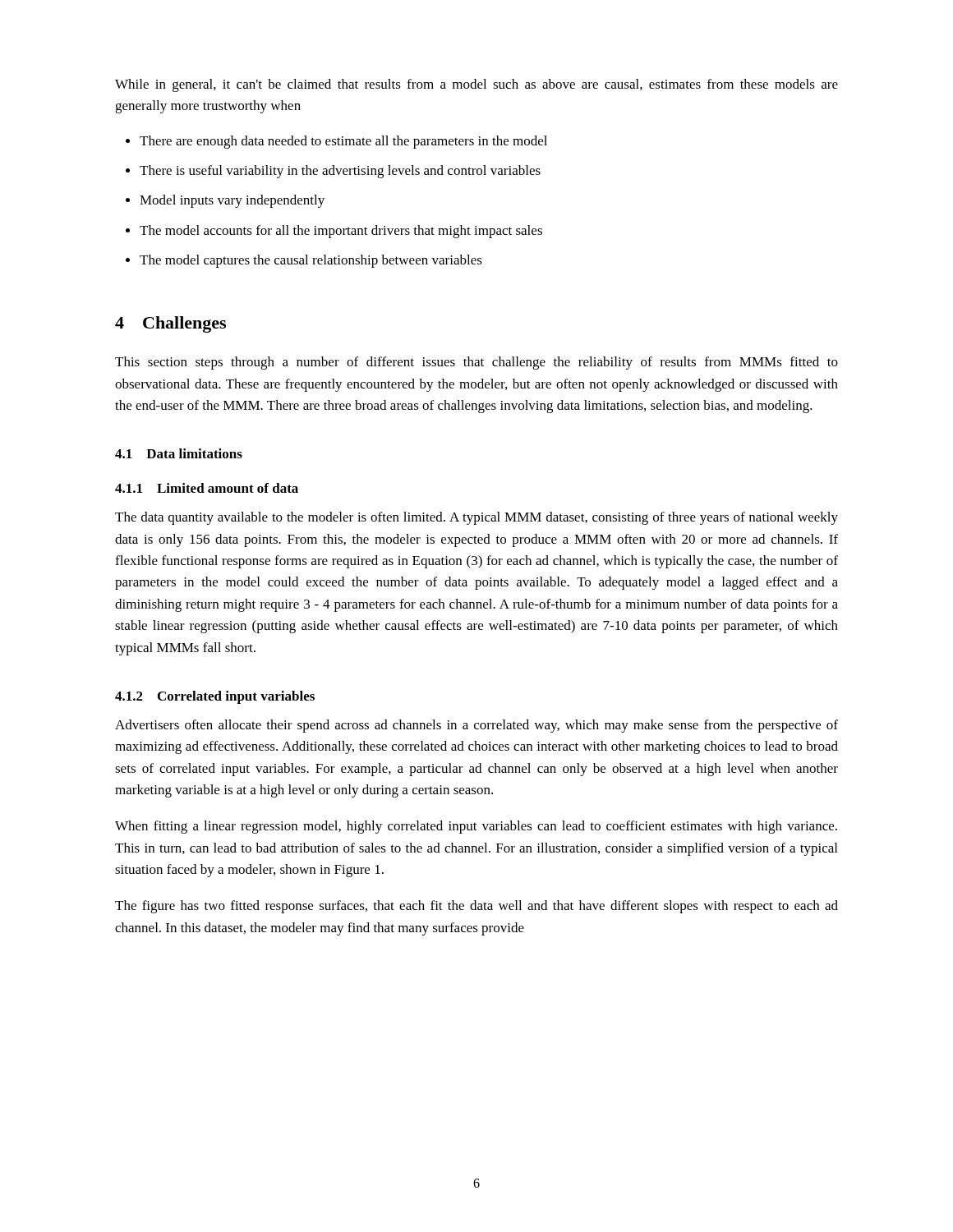Locate the element starting "When fitting a linear regression model,"
This screenshot has height=1232, width=953.
coord(476,848)
